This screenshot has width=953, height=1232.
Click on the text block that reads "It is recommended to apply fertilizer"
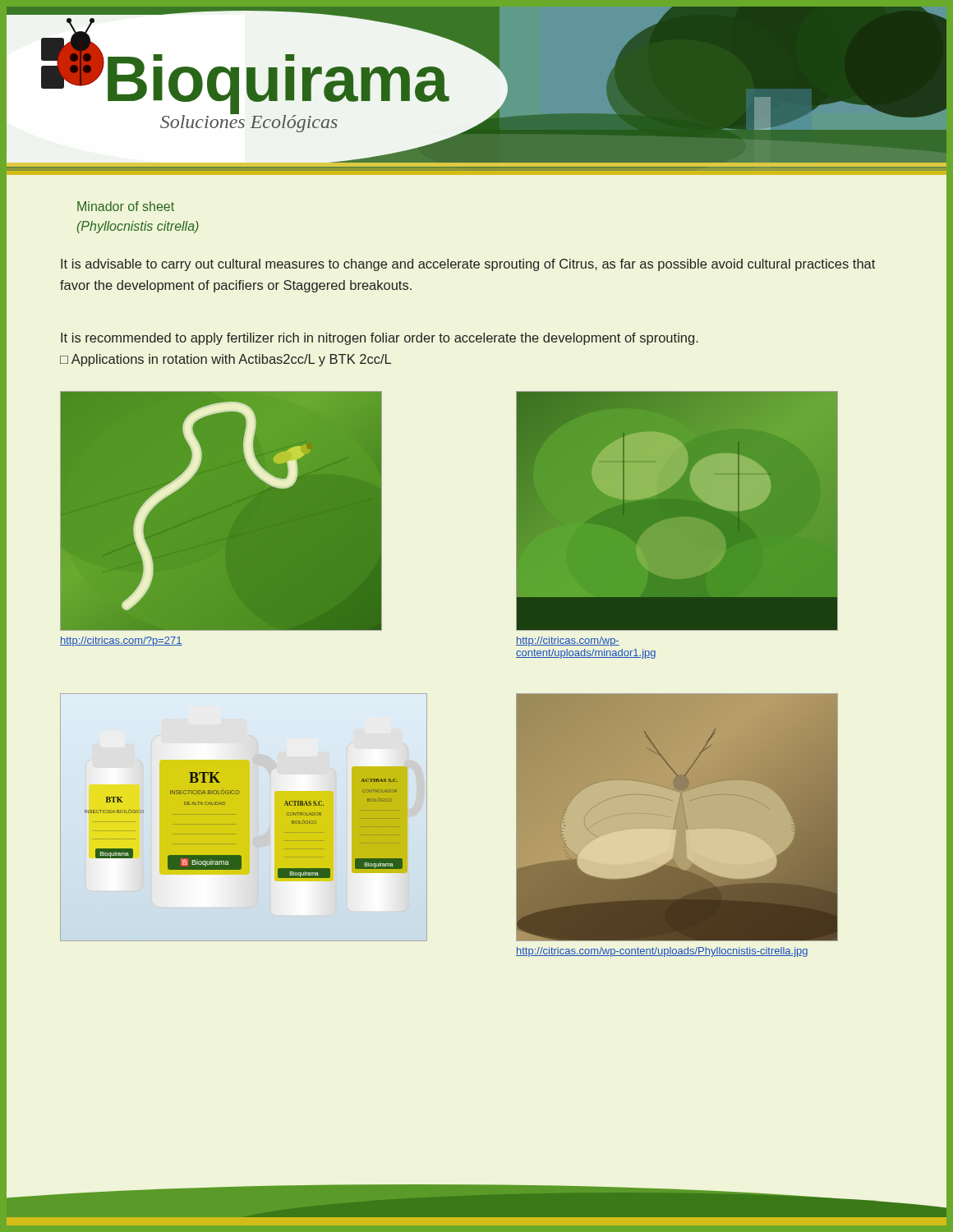tap(379, 348)
